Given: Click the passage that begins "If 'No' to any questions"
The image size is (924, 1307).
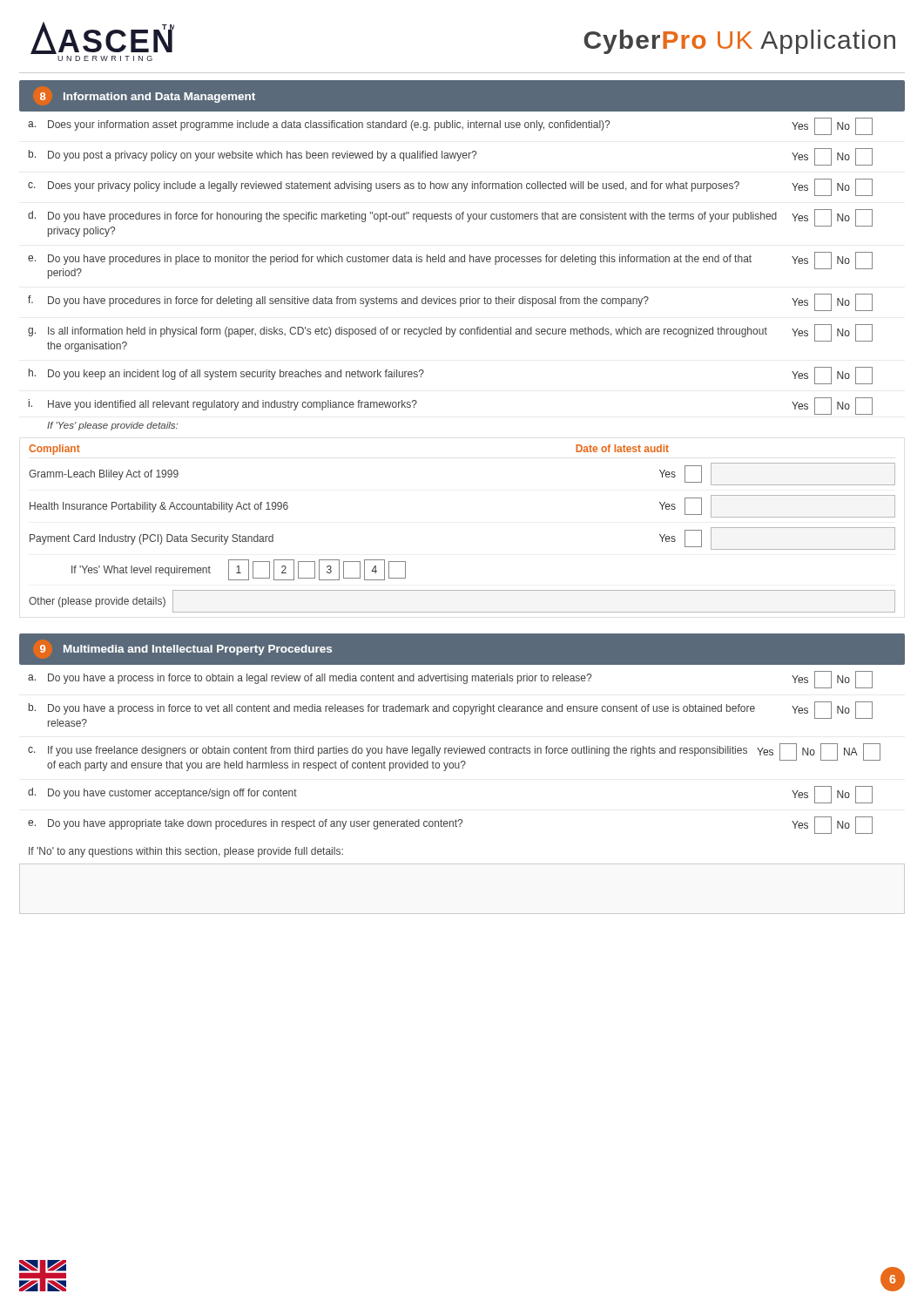Looking at the screenshot, I should (186, 851).
